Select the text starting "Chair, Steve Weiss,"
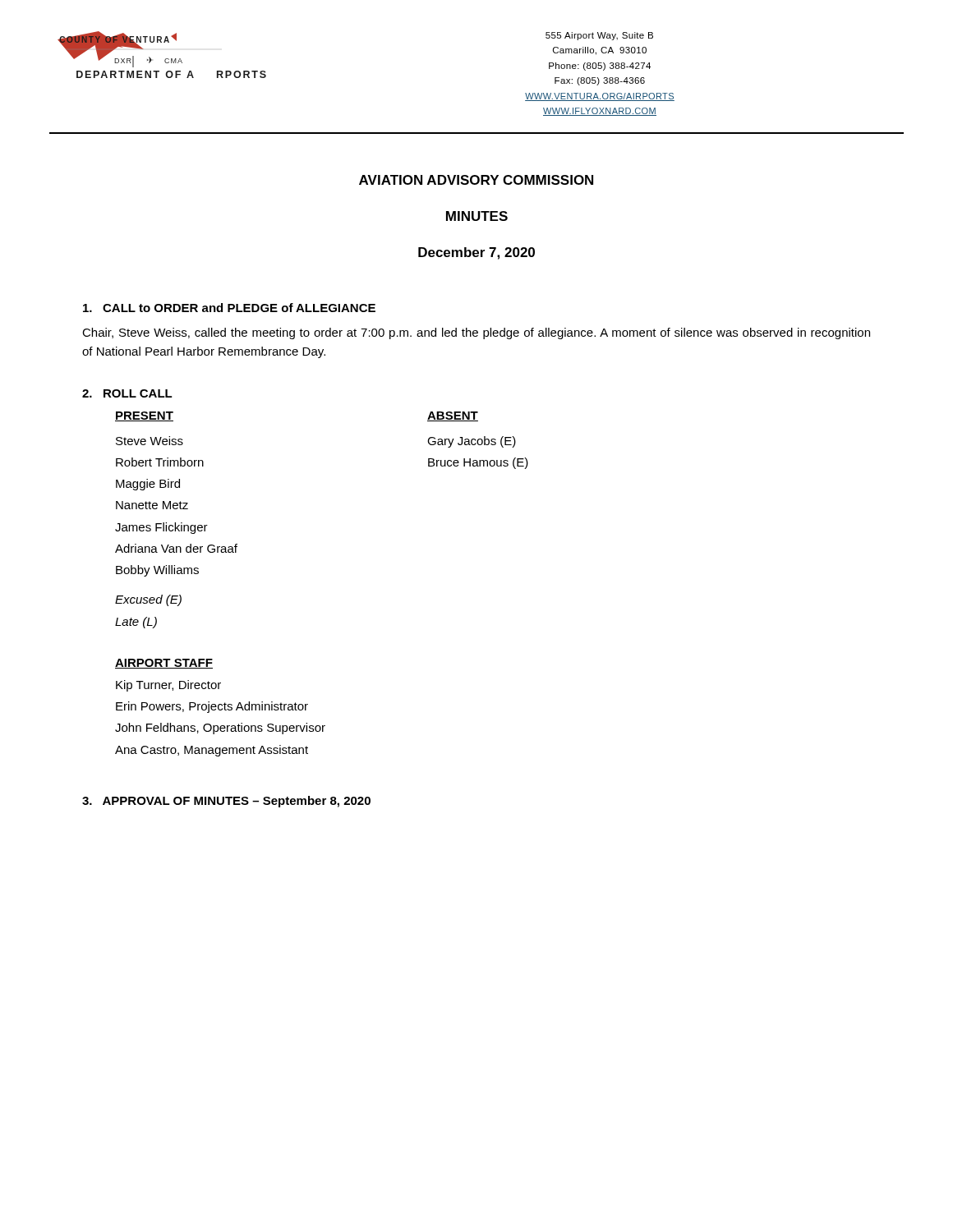Viewport: 953px width, 1232px height. click(x=476, y=342)
